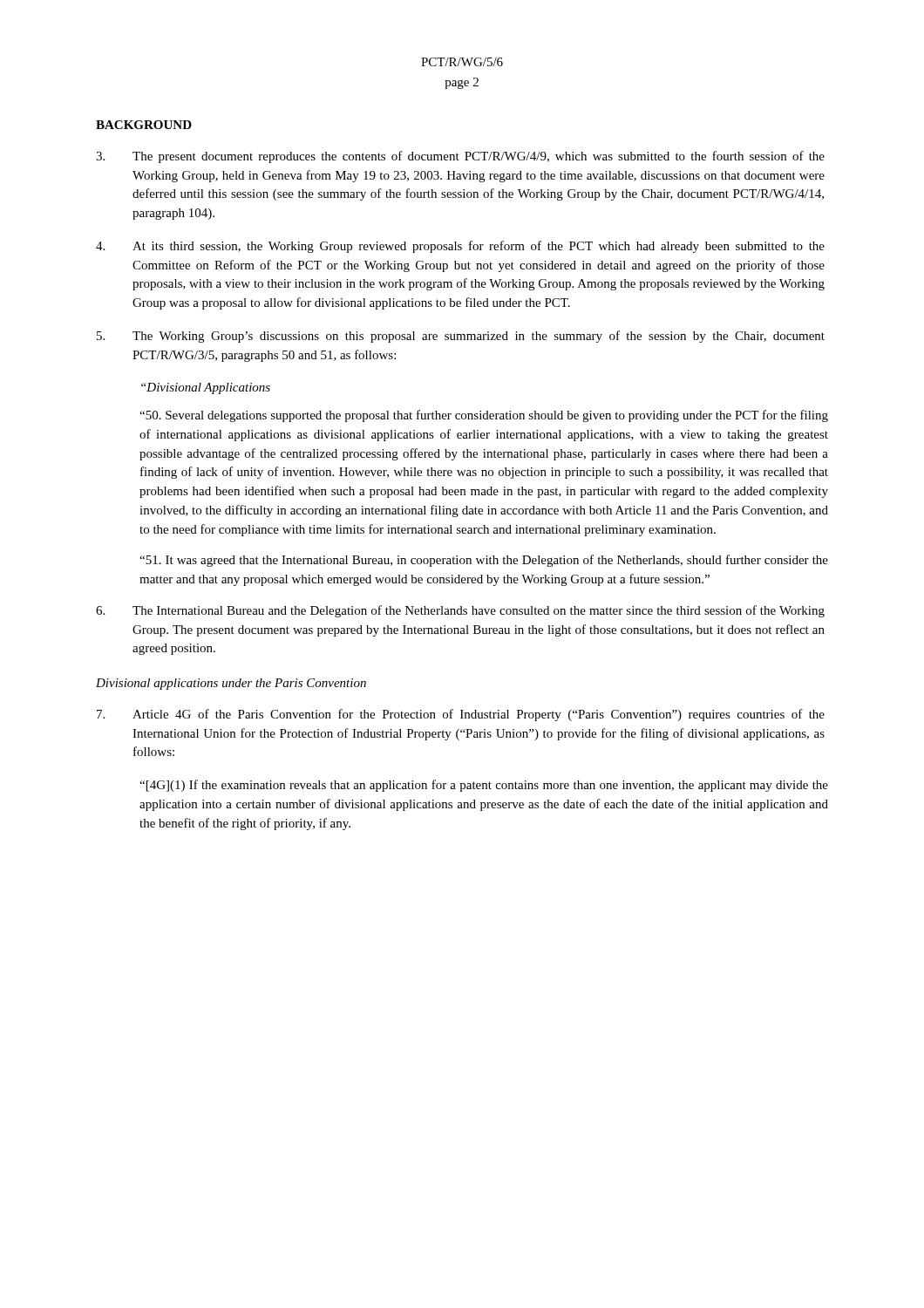Select the element starting "Divisional applications under"

(231, 683)
